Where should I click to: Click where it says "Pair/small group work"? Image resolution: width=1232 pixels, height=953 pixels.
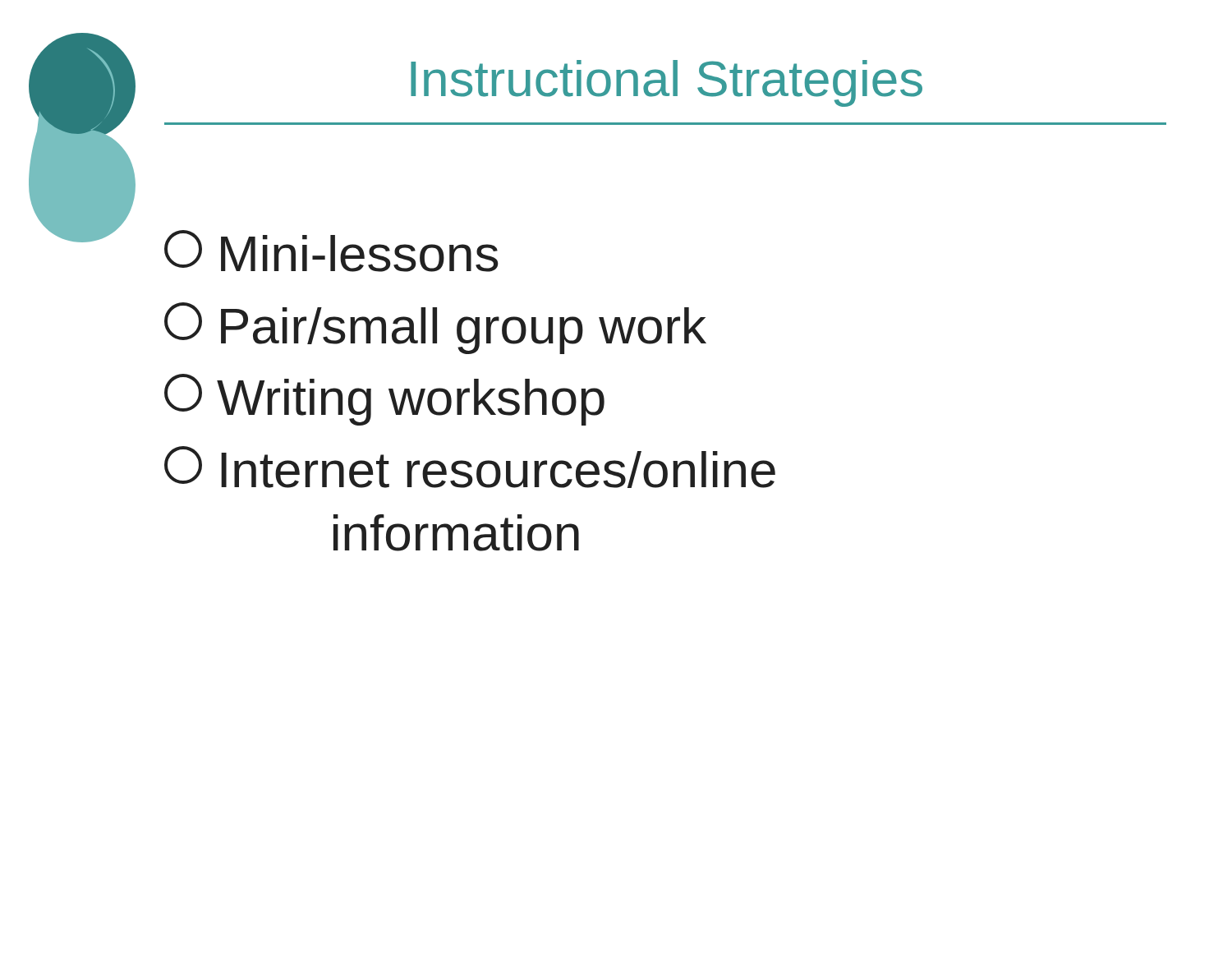(435, 326)
